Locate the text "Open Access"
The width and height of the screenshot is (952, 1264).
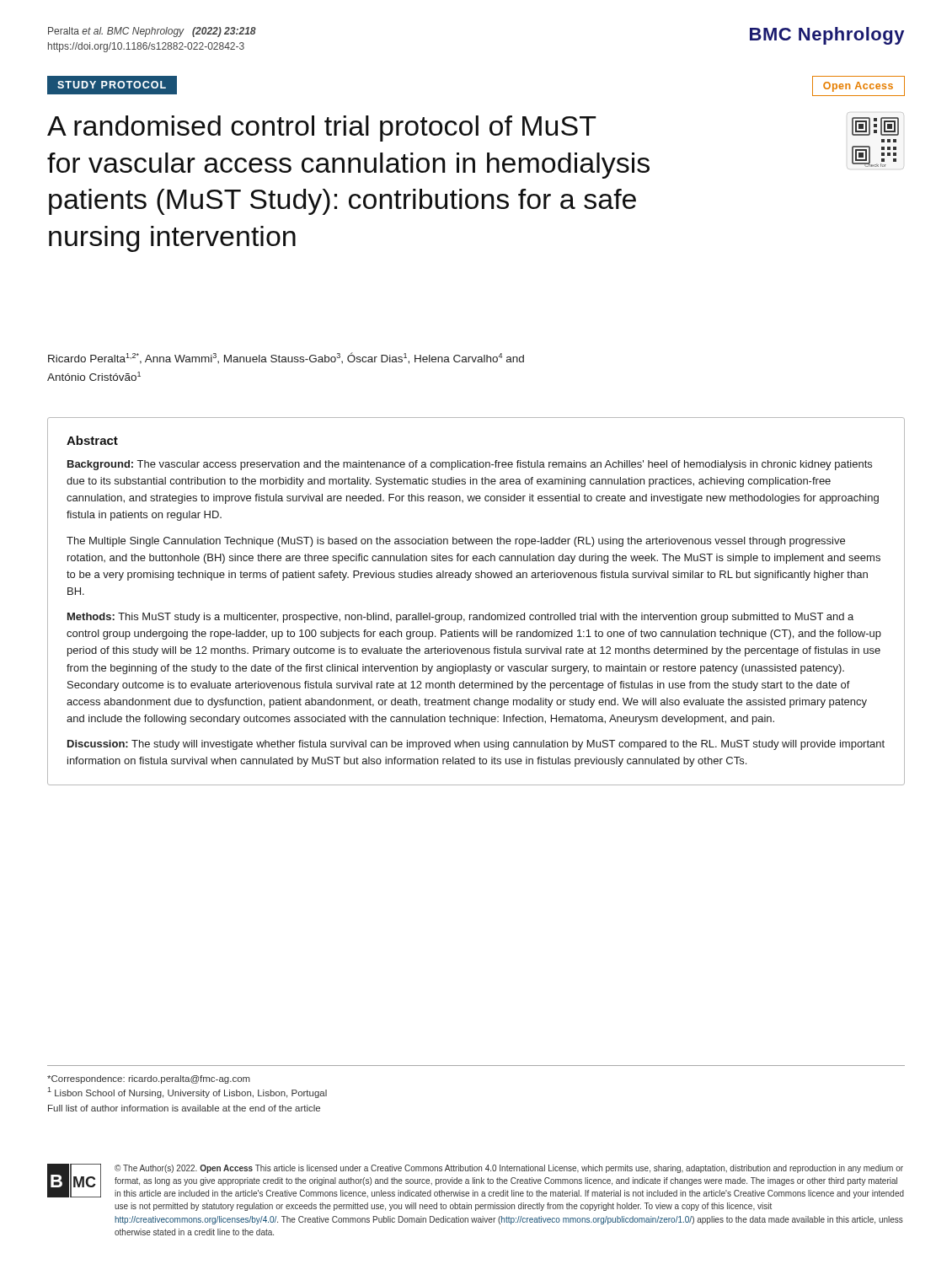[x=858, y=86]
